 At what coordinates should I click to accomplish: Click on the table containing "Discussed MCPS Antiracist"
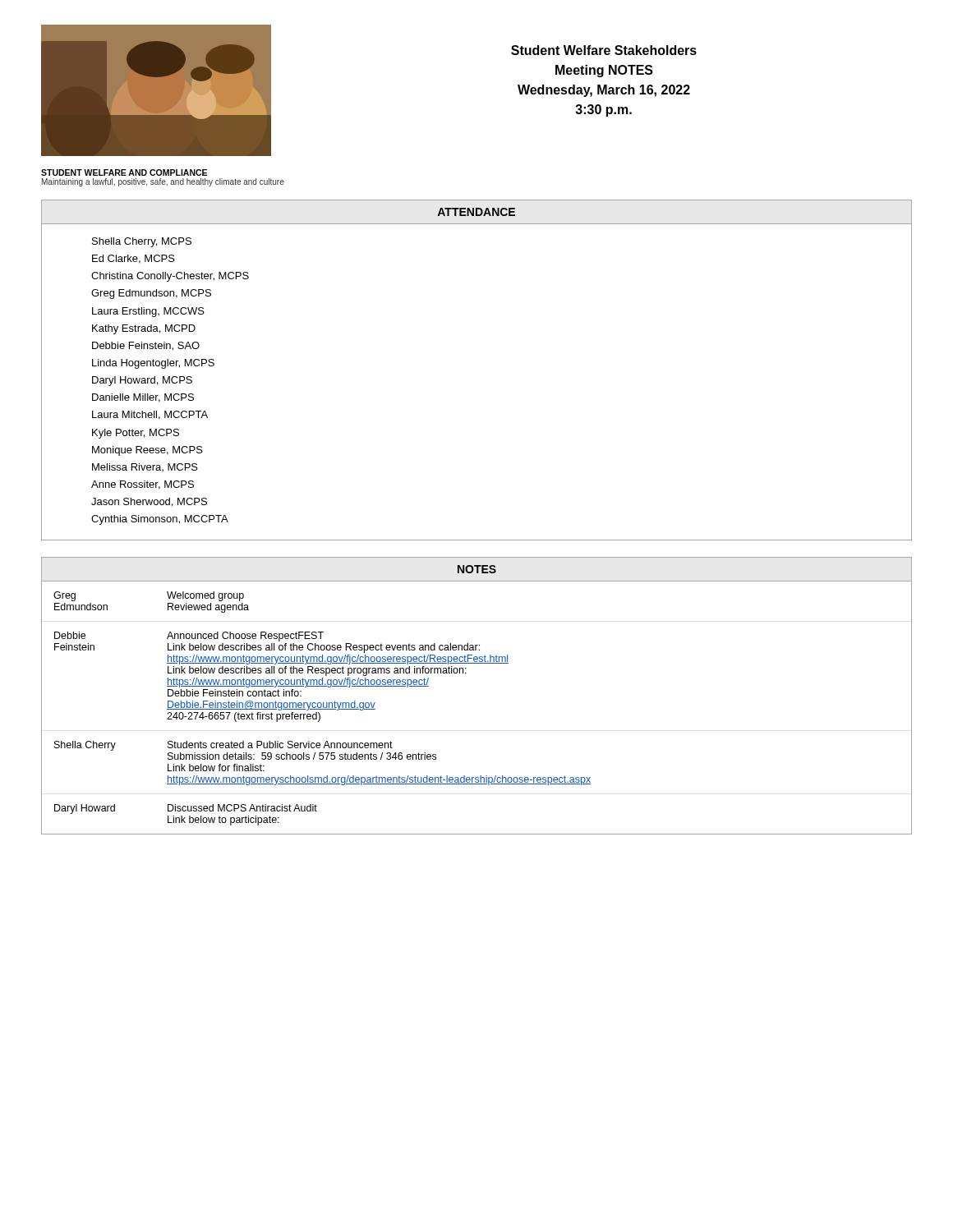(476, 696)
